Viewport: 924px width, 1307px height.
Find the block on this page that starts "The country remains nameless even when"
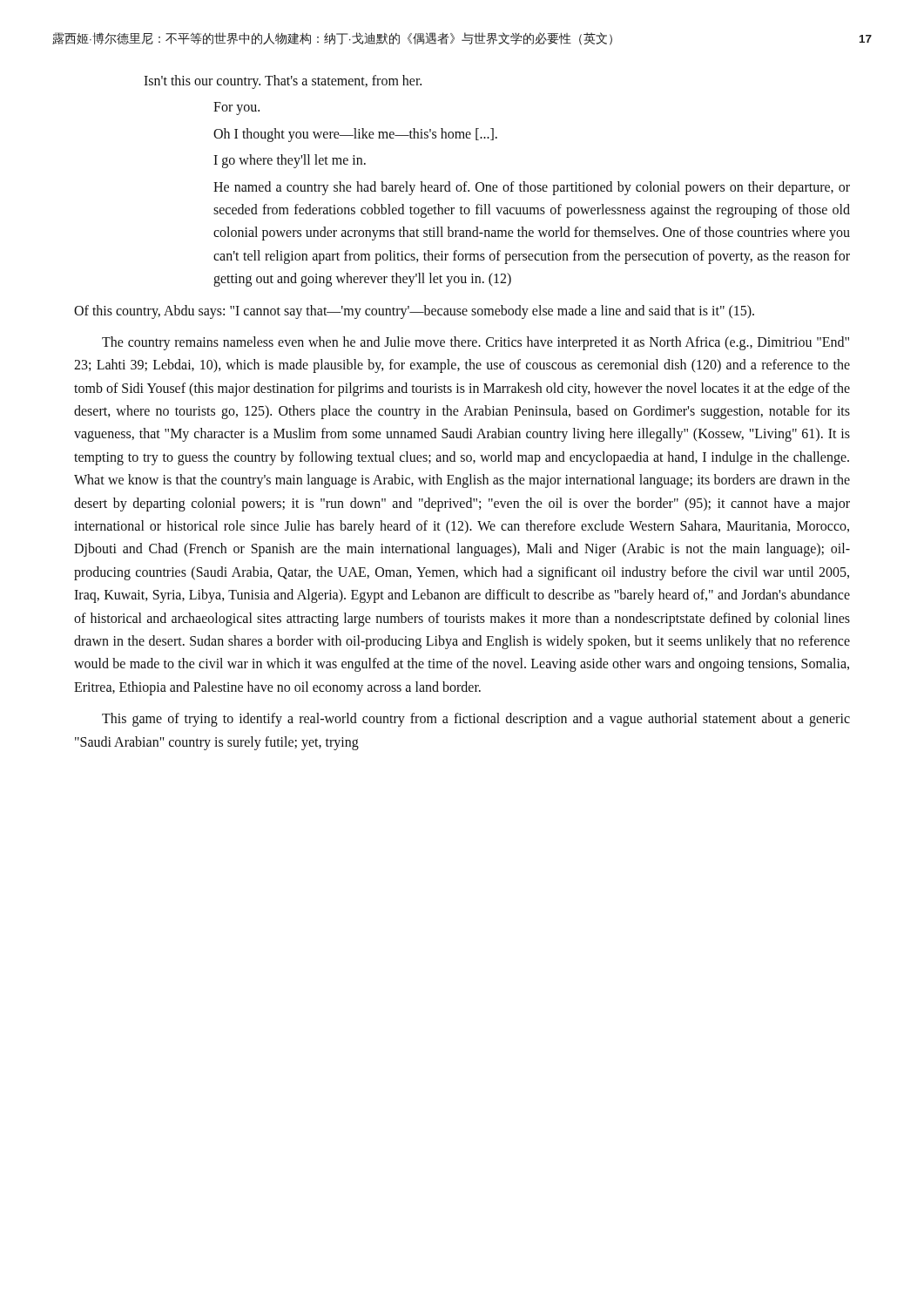[462, 515]
